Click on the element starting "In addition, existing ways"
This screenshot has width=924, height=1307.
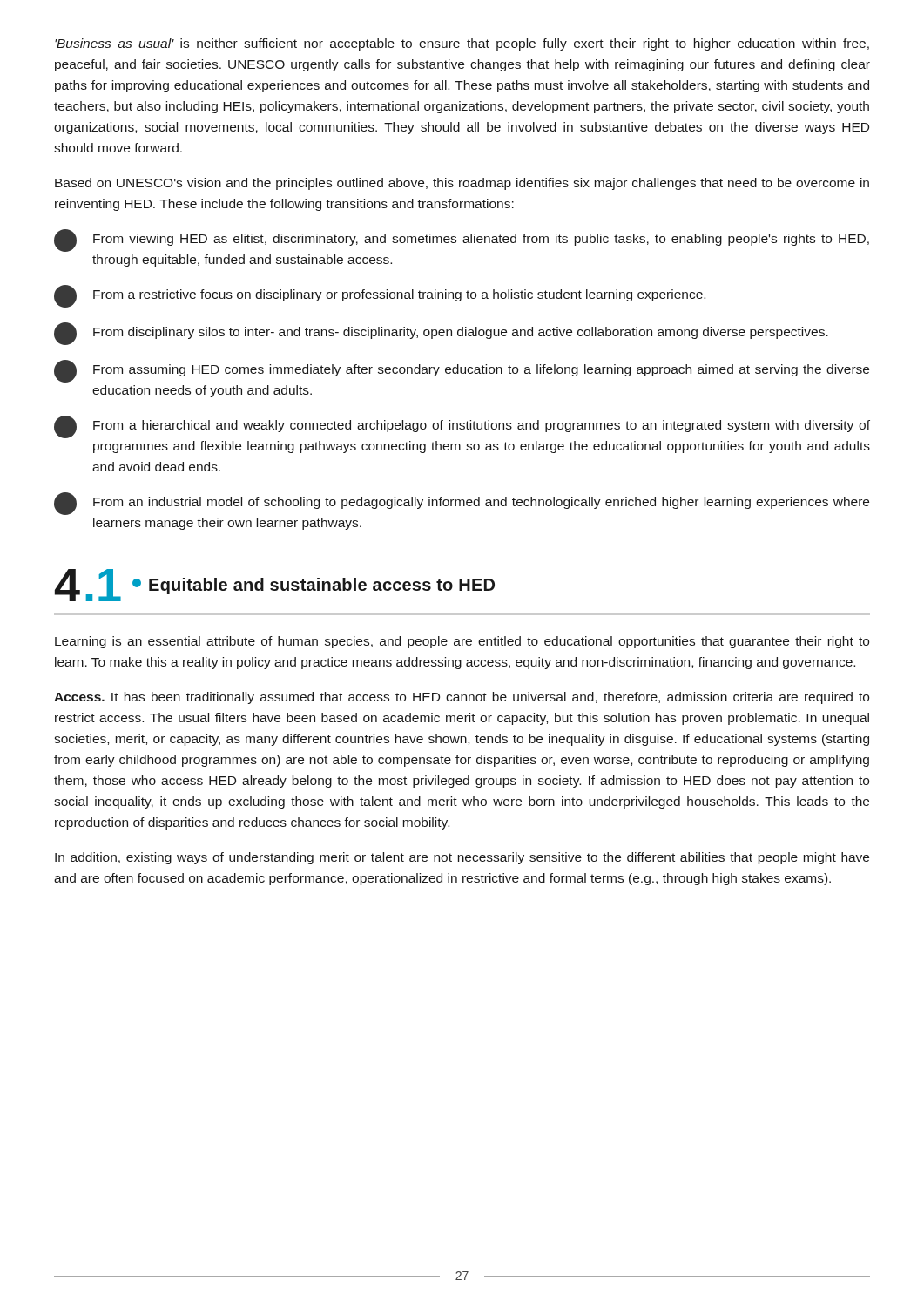coord(462,868)
